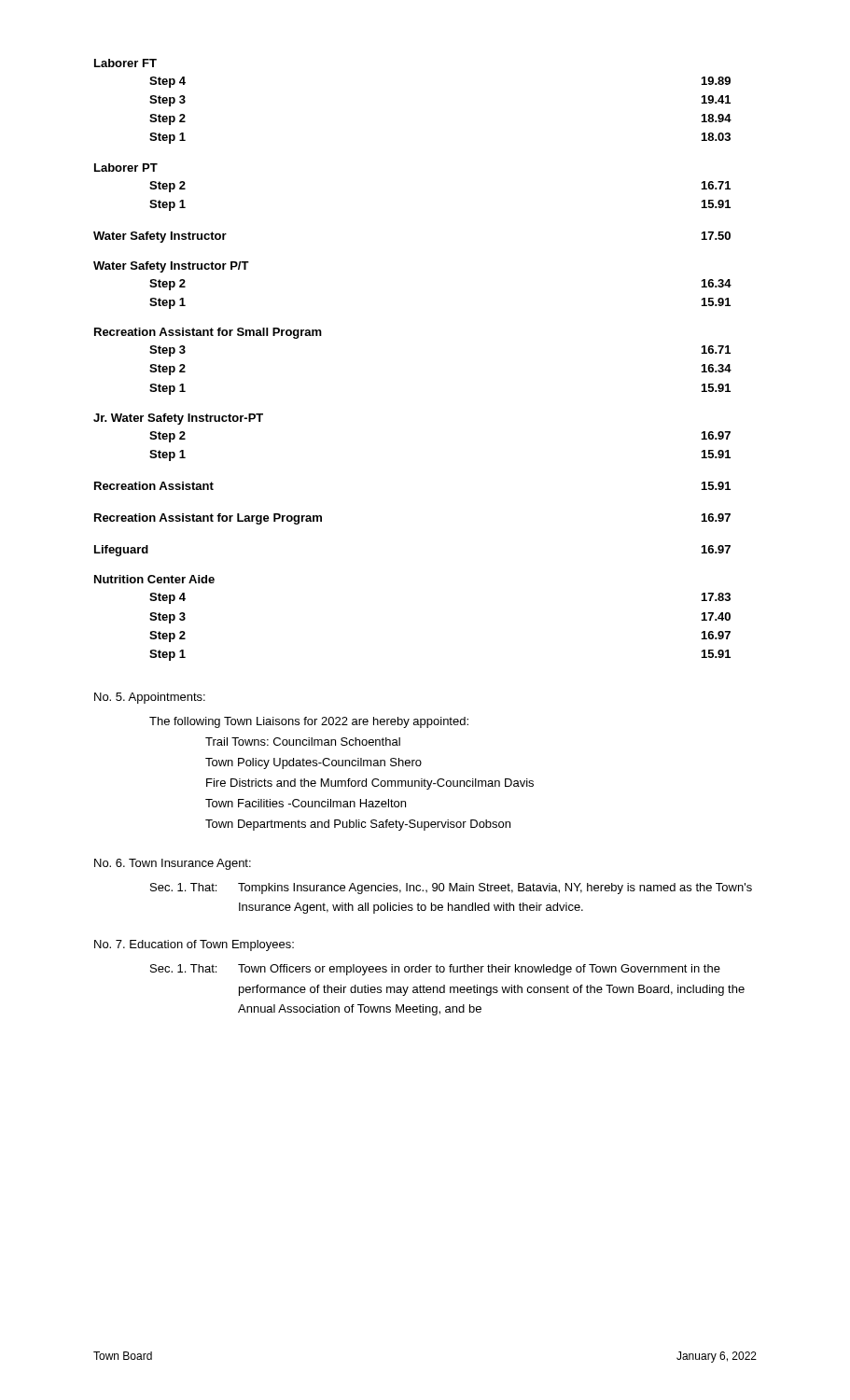
Task: Find the section header on this page that starts "Nutrition Center Aide Step 417.83"
Action: point(154,579)
